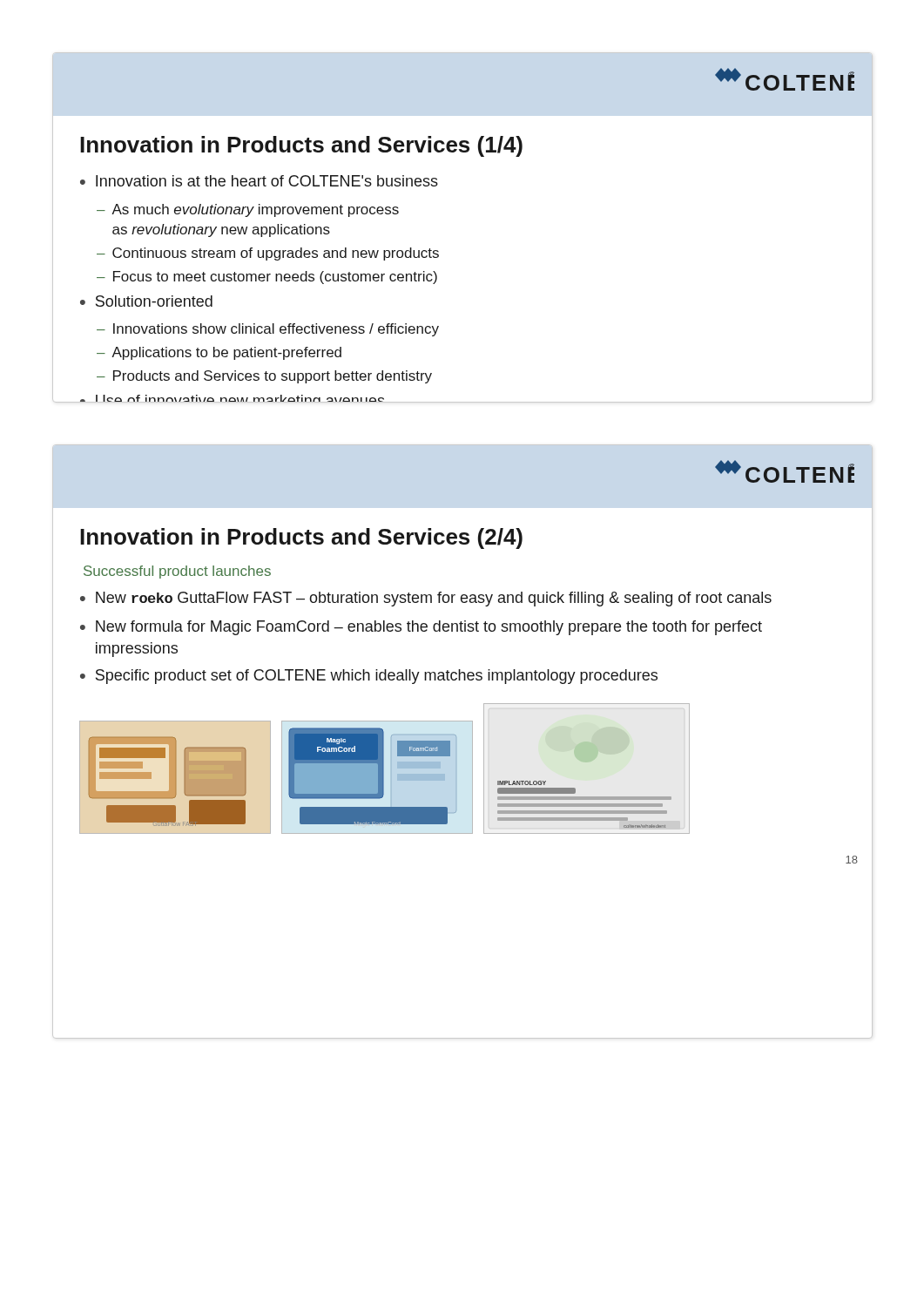This screenshot has width=924, height=1307.
Task: Locate the block of text that opens with "– Products and Services to support better"
Action: point(264,376)
